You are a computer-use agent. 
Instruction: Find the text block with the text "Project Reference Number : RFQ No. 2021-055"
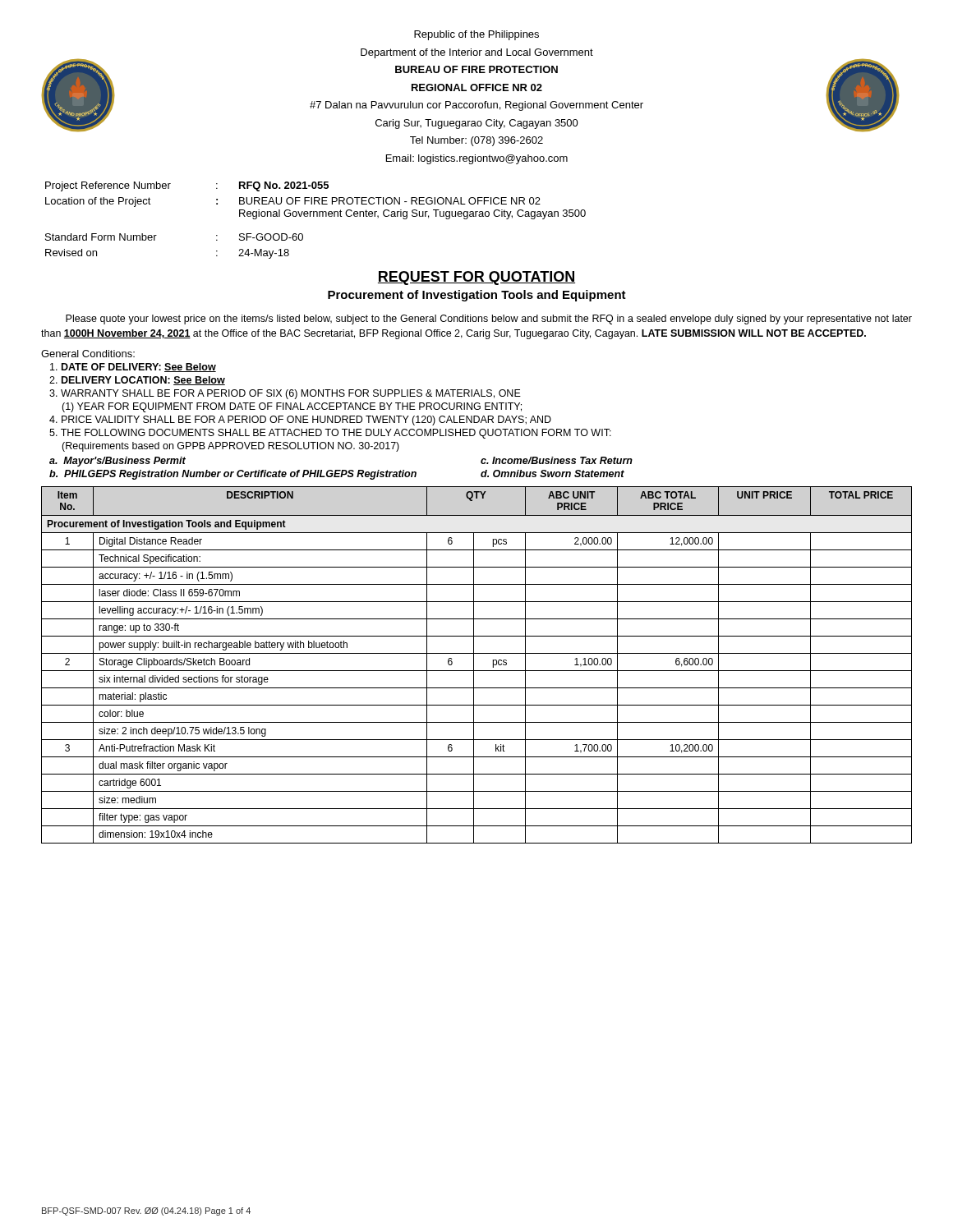[476, 199]
